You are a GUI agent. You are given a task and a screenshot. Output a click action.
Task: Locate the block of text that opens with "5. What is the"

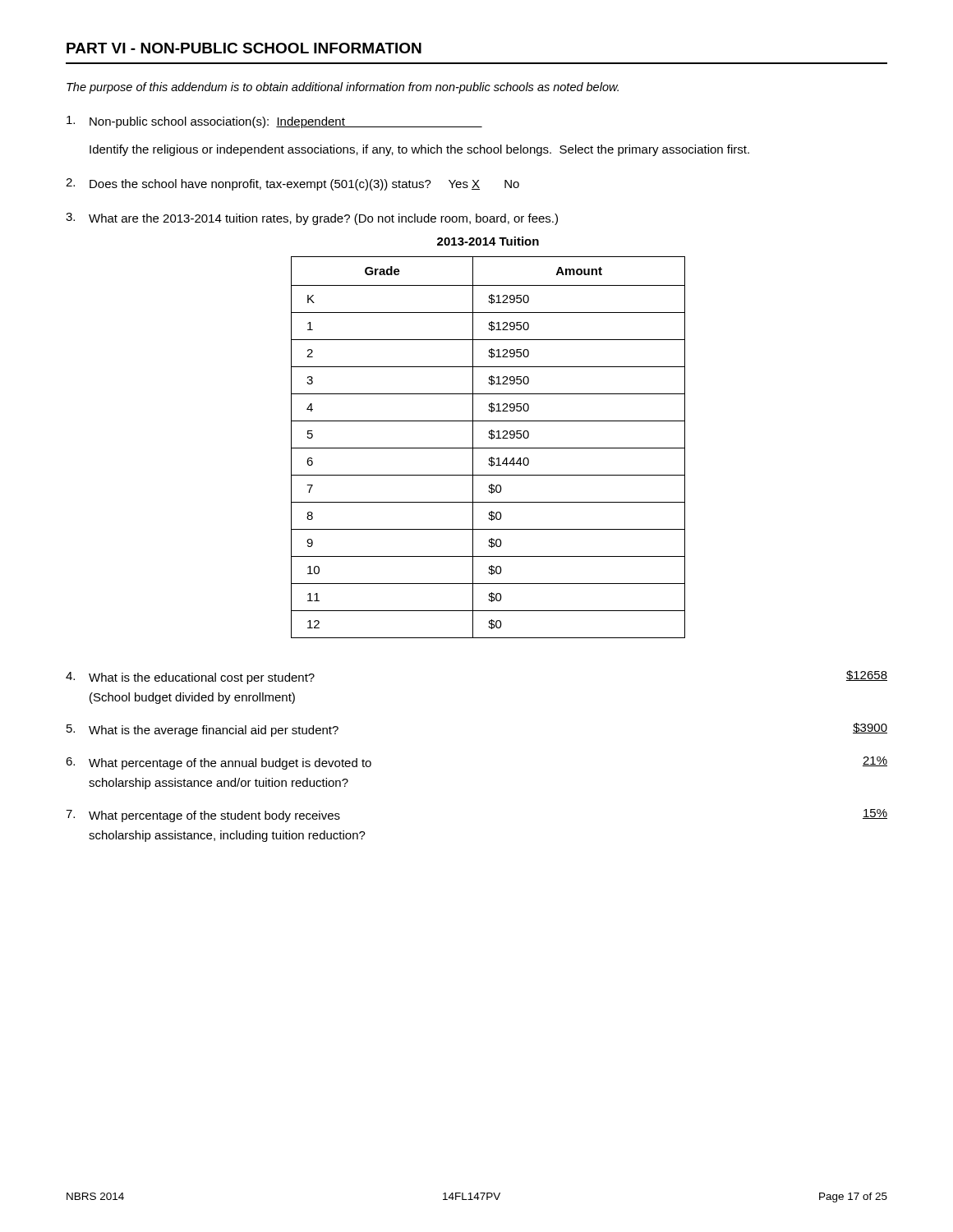(x=203, y=730)
